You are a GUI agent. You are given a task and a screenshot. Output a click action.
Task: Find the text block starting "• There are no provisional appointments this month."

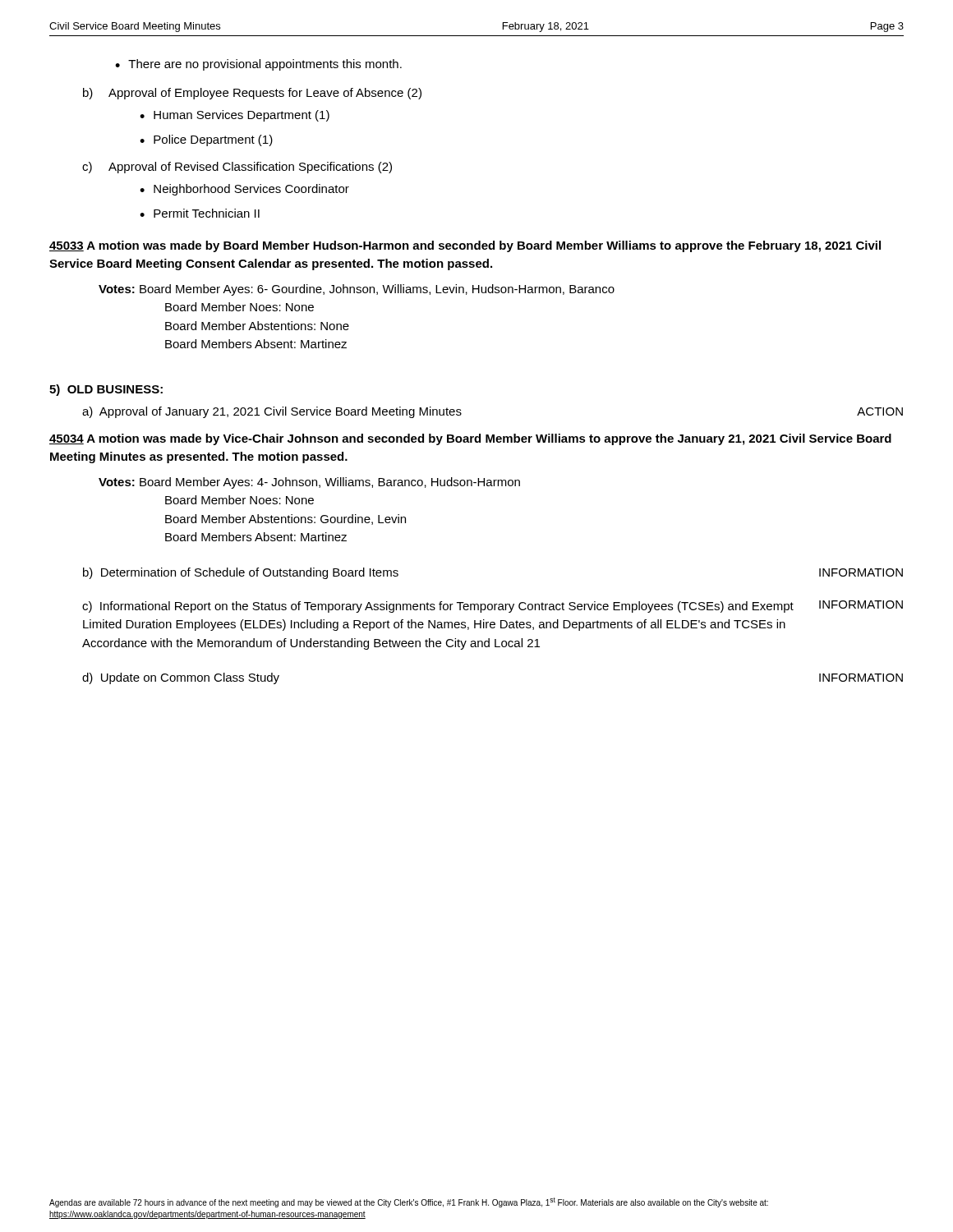click(x=259, y=66)
